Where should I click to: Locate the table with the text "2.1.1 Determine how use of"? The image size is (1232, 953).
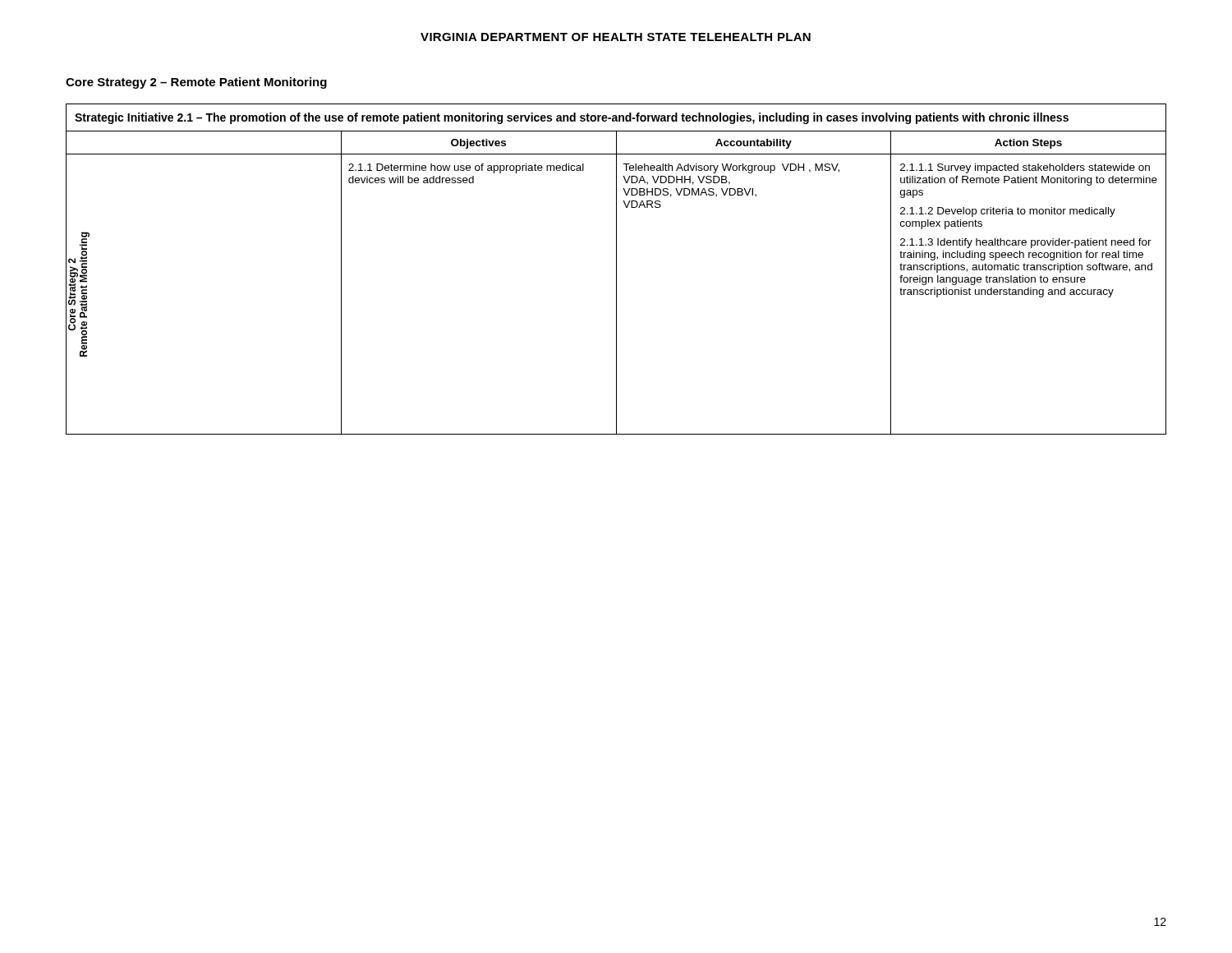click(616, 269)
